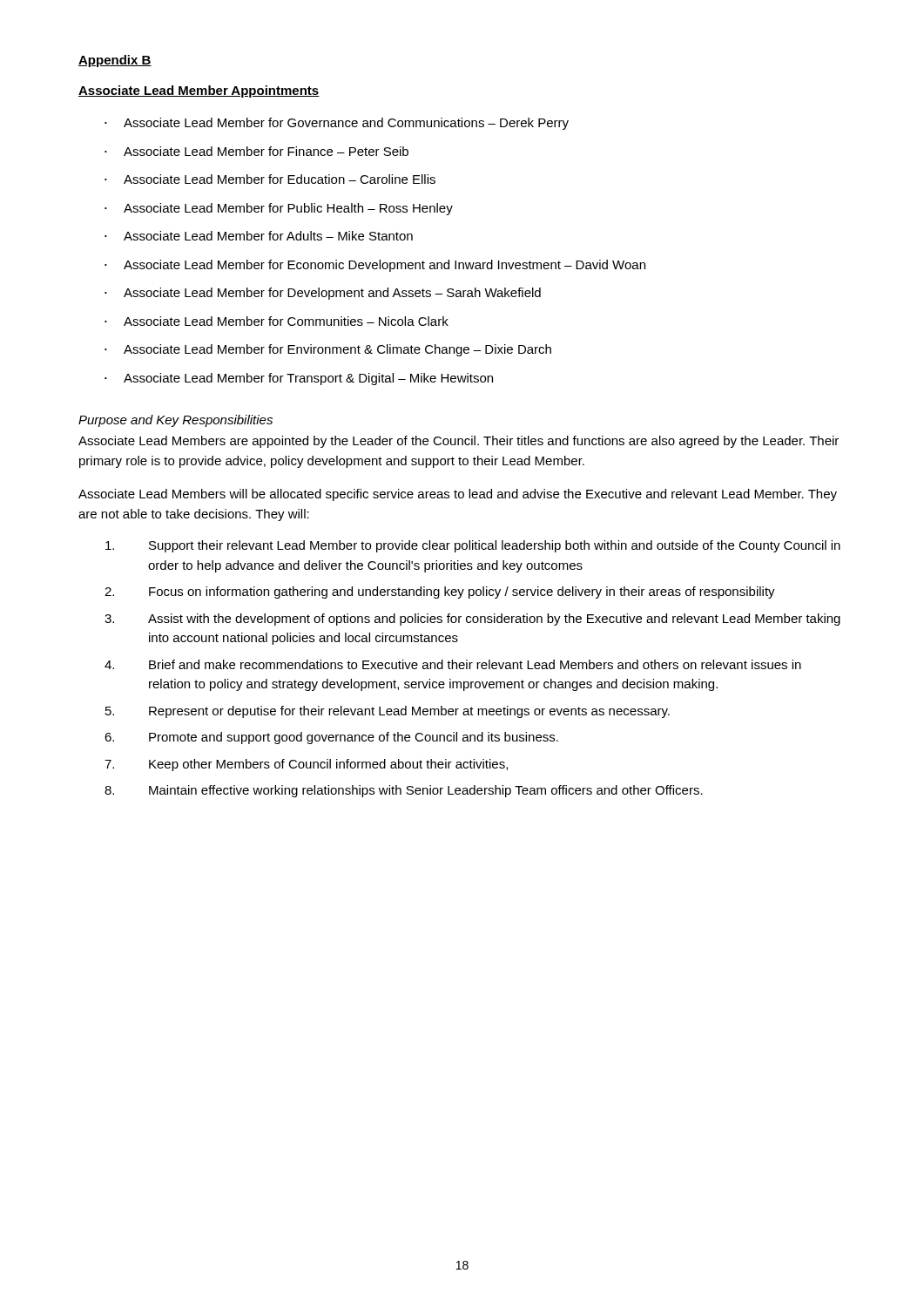Locate the block of text that opens with "Associate Lead Members will be allocated specific service"
This screenshot has height=1307, width=924.
458,503
